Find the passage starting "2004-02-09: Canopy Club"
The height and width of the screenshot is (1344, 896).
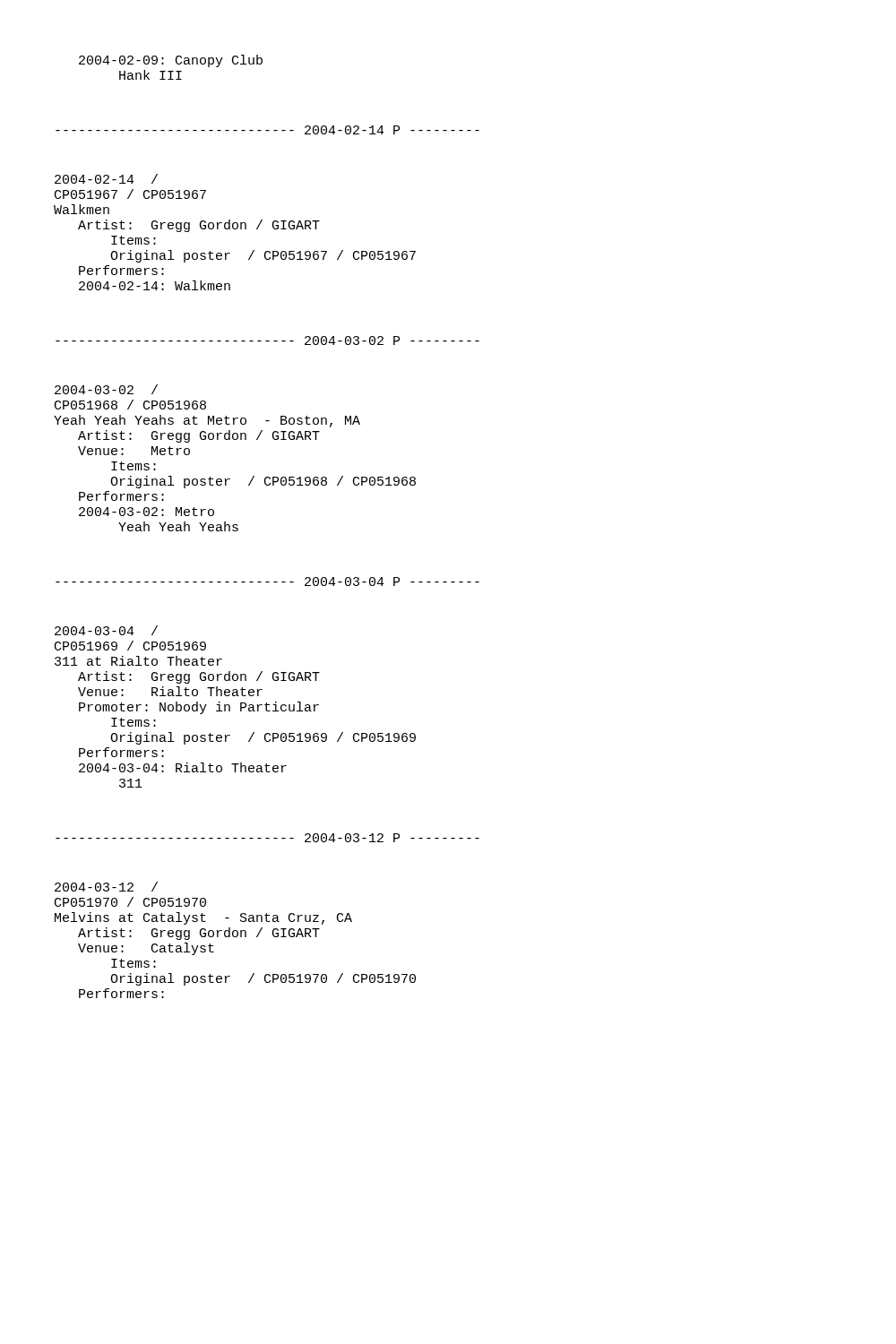pos(171,67)
